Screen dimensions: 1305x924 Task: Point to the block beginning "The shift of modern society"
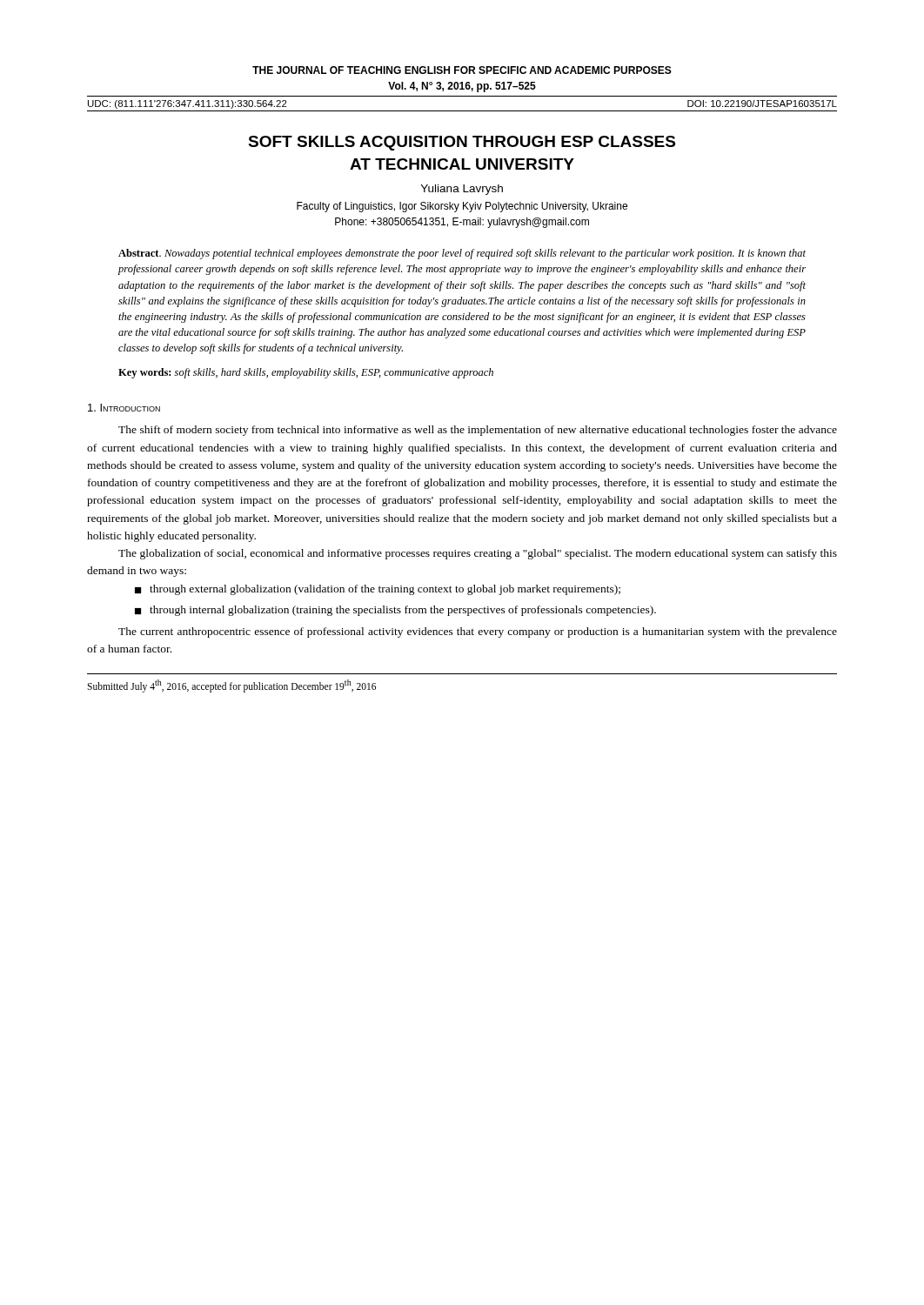click(462, 483)
